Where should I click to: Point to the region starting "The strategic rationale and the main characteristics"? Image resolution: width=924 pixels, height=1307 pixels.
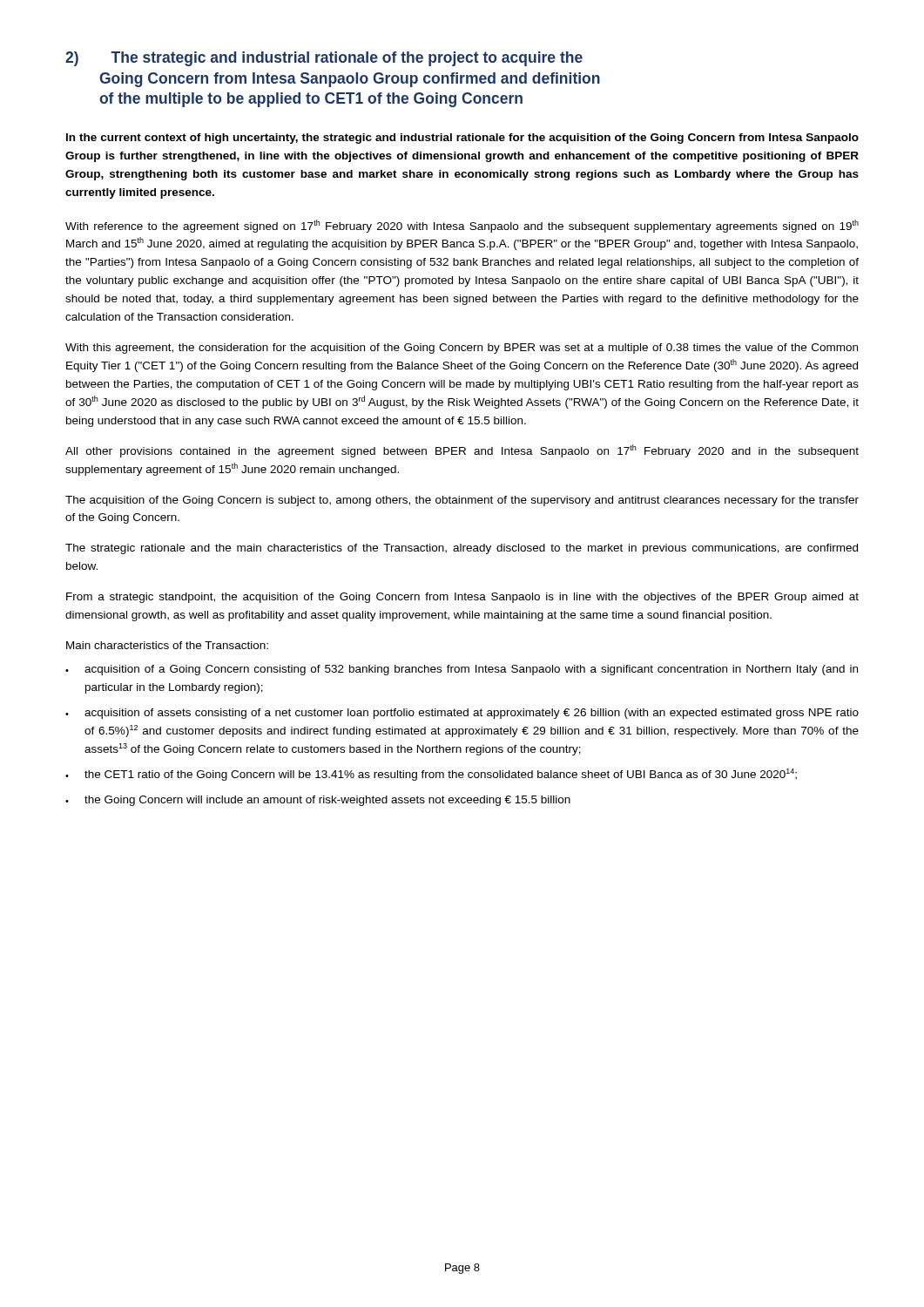pos(462,557)
